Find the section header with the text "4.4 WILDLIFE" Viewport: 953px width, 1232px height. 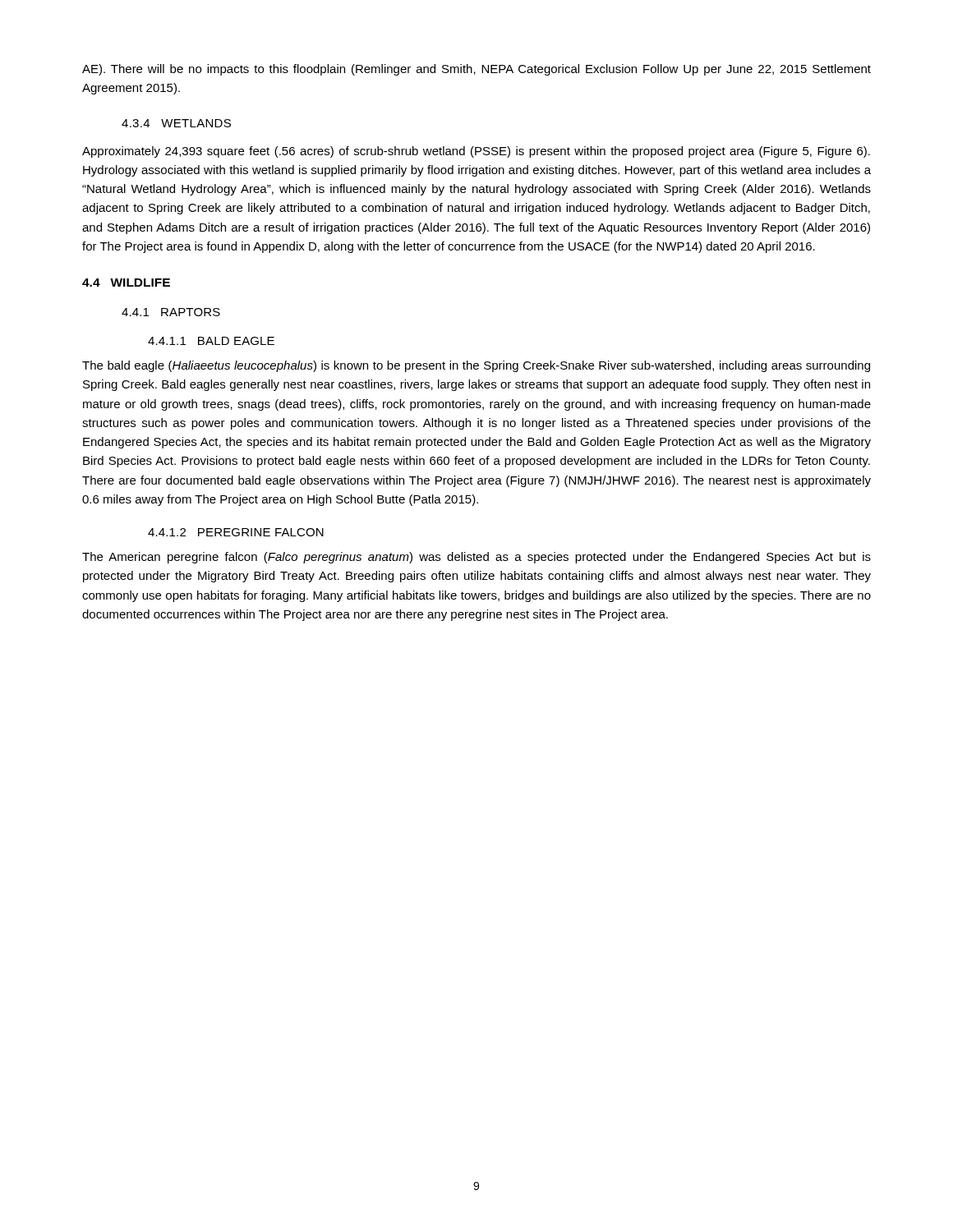pyautogui.click(x=126, y=282)
